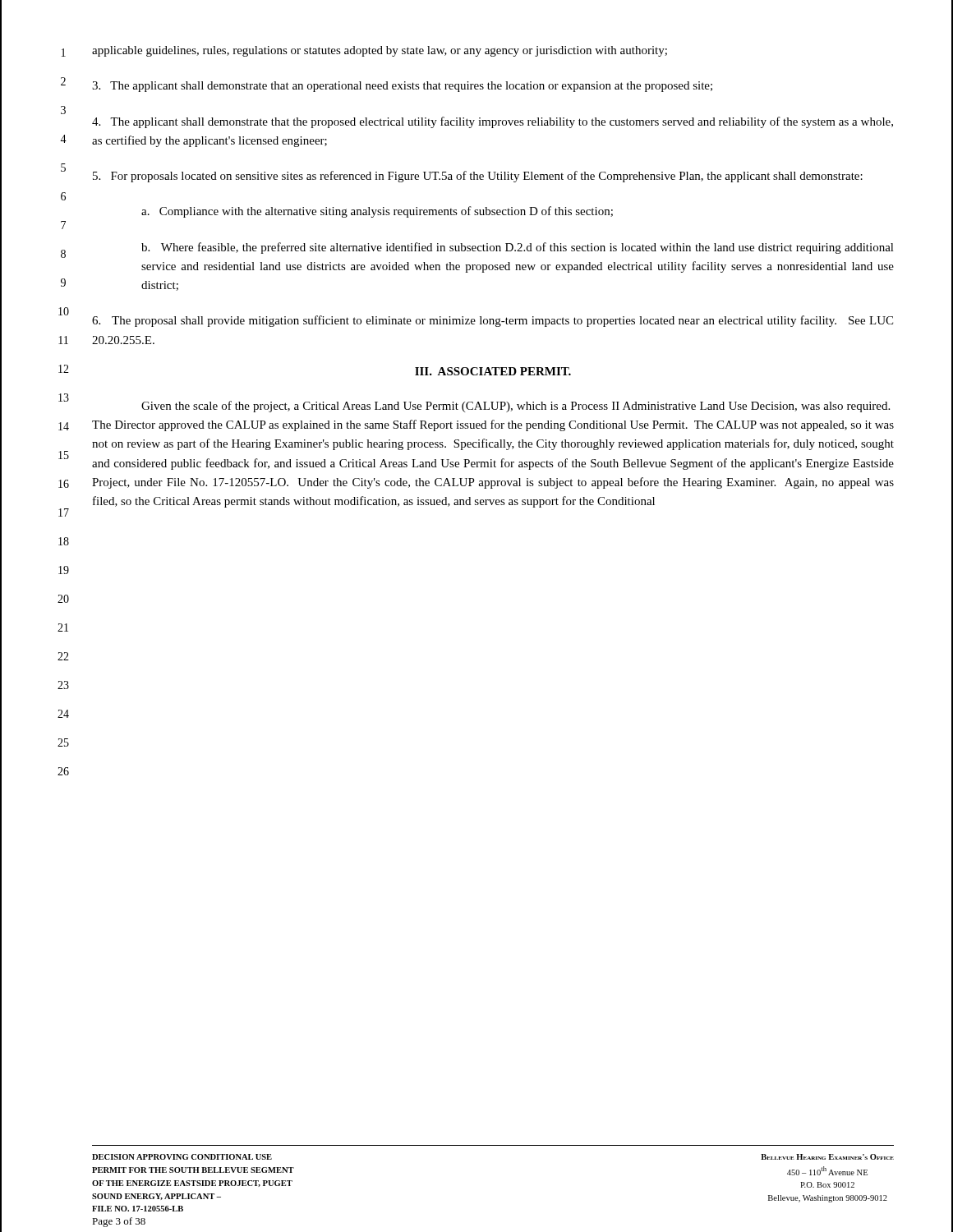Find the block starting "III. ASSOCIATED PERMIT."
953x1232 pixels.
(x=493, y=371)
